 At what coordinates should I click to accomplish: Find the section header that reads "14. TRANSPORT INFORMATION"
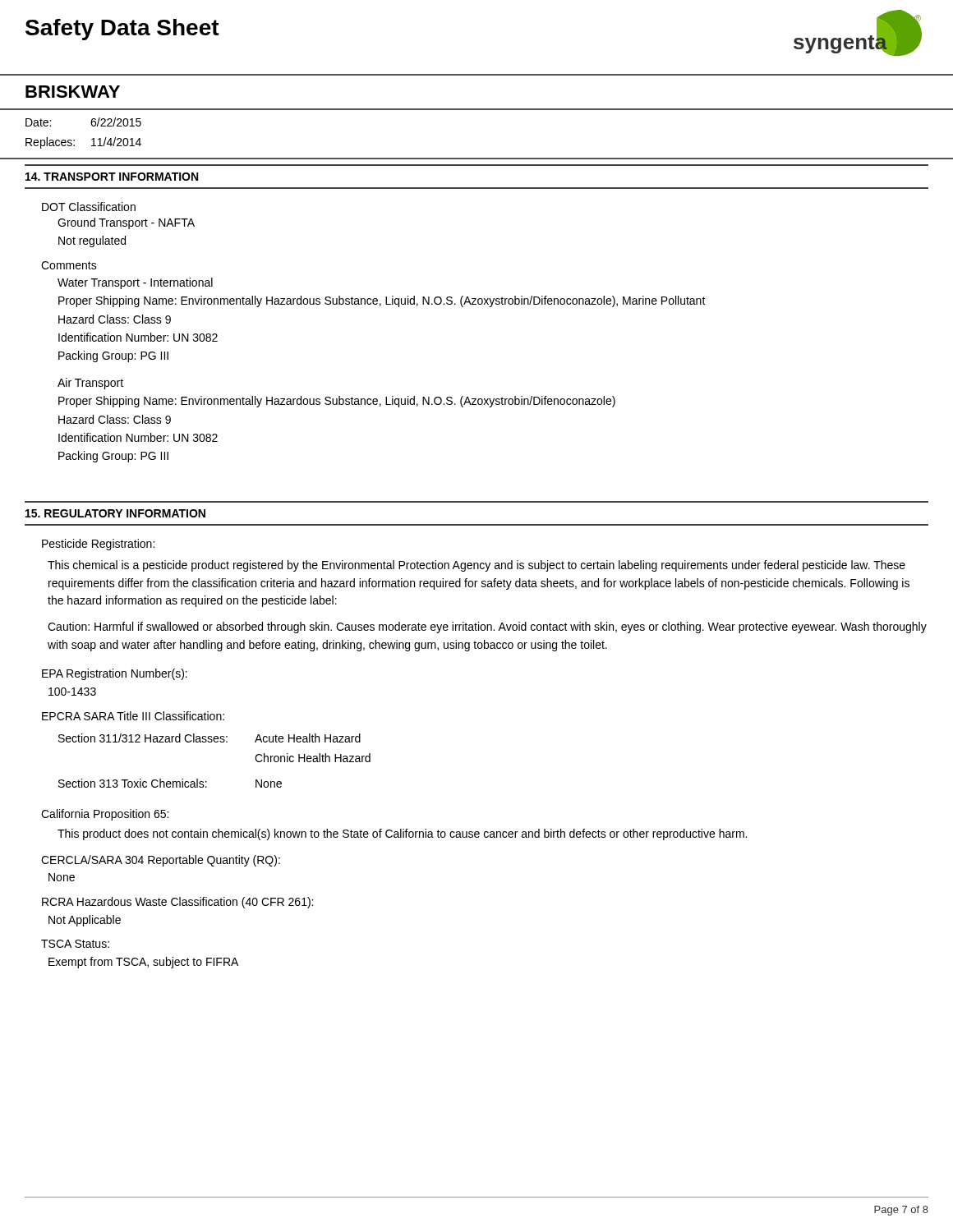112,177
